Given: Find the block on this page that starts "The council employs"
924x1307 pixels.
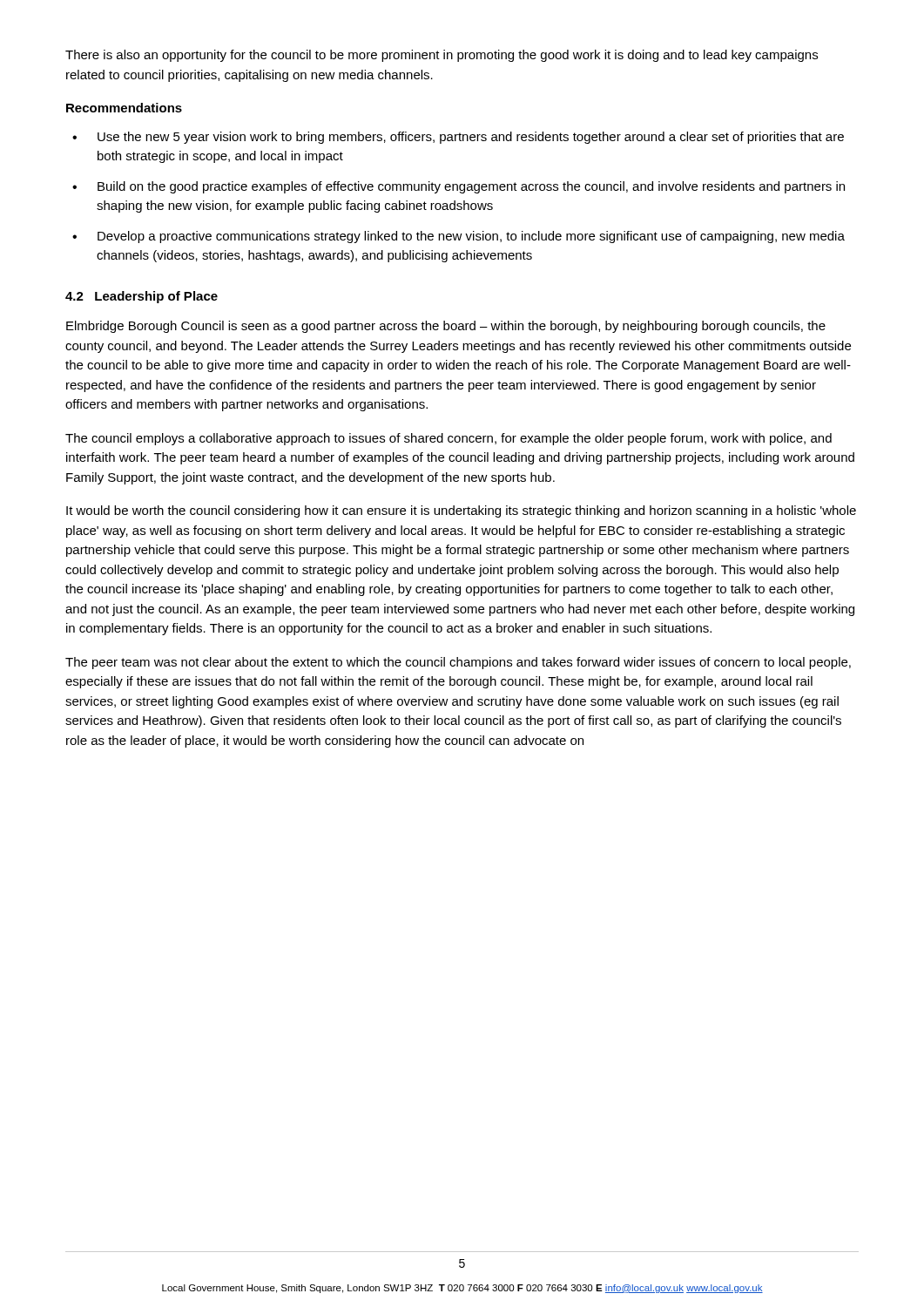Looking at the screenshot, I should point(460,457).
